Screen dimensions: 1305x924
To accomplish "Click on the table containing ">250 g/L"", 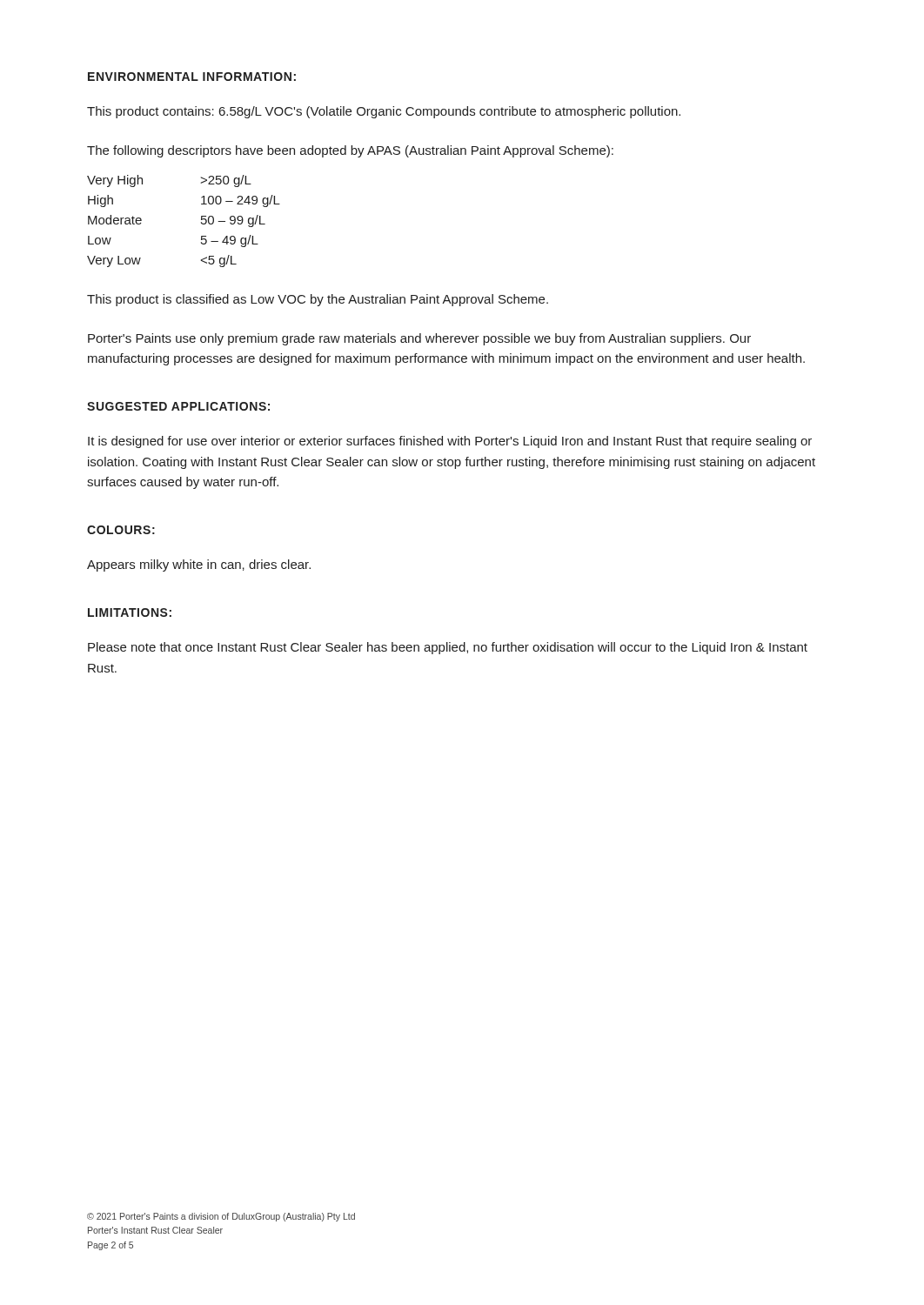I will coord(453,219).
